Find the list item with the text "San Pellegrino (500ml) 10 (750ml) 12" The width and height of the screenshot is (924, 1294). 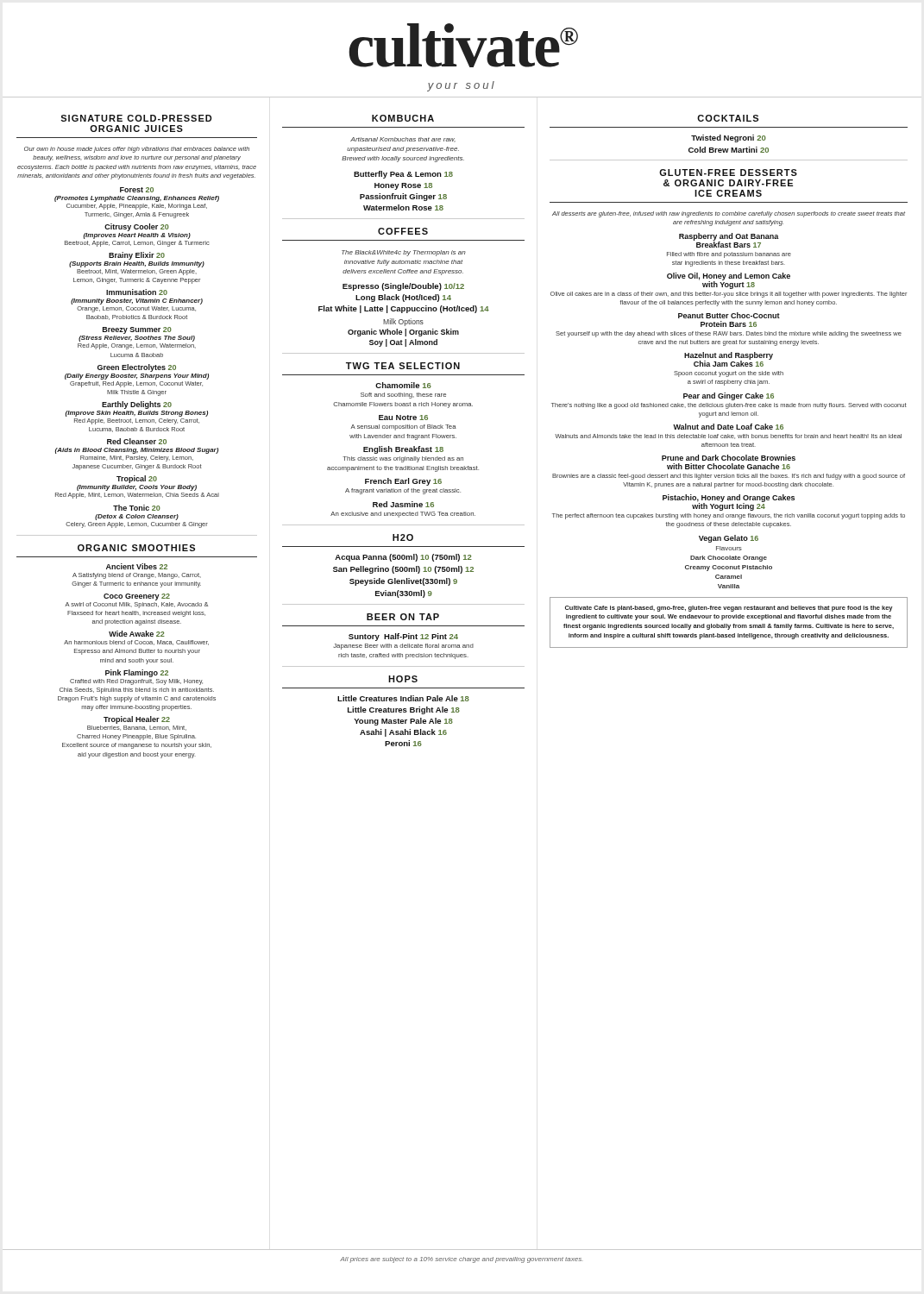403,569
